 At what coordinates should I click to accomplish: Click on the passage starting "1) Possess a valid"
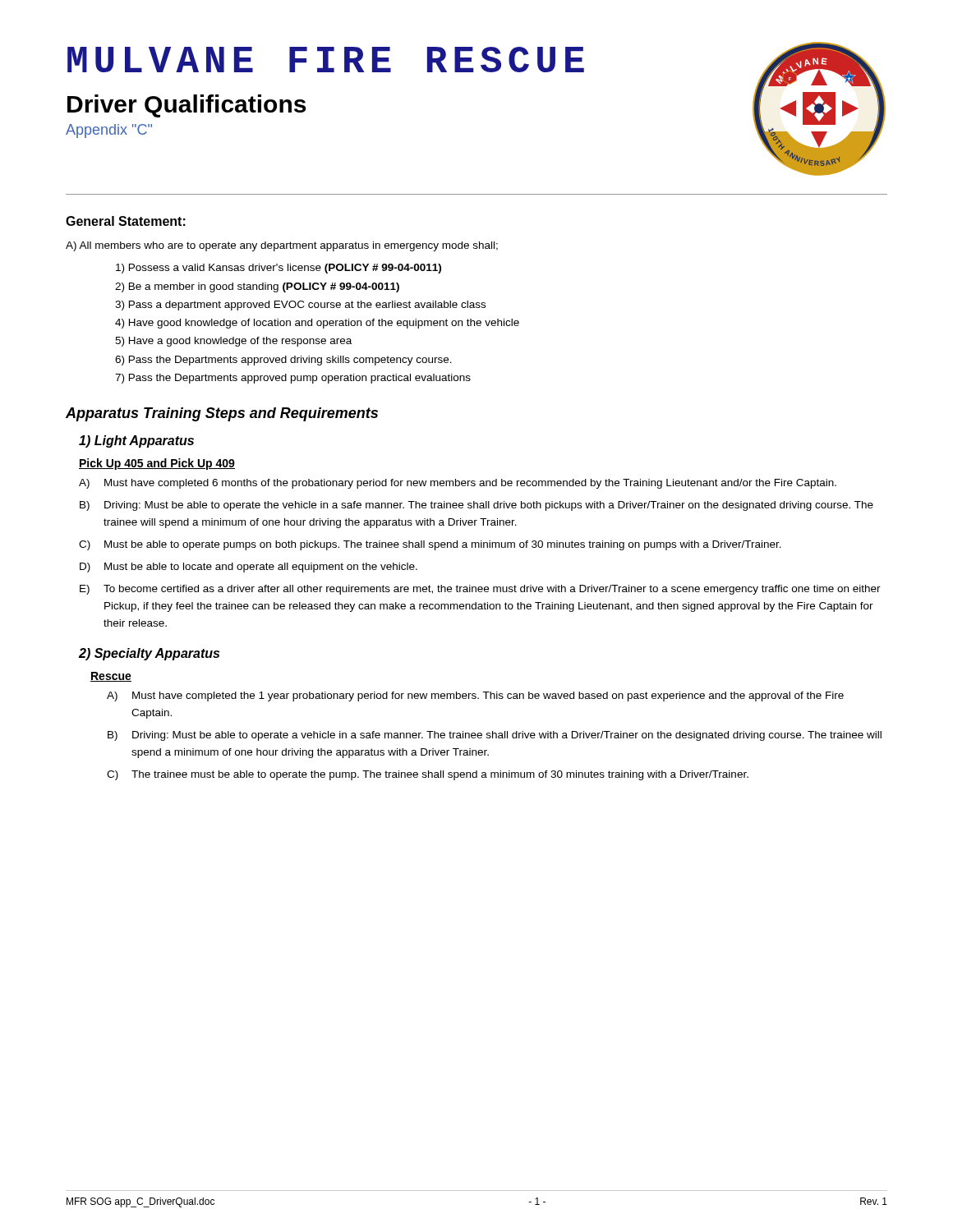coord(278,268)
